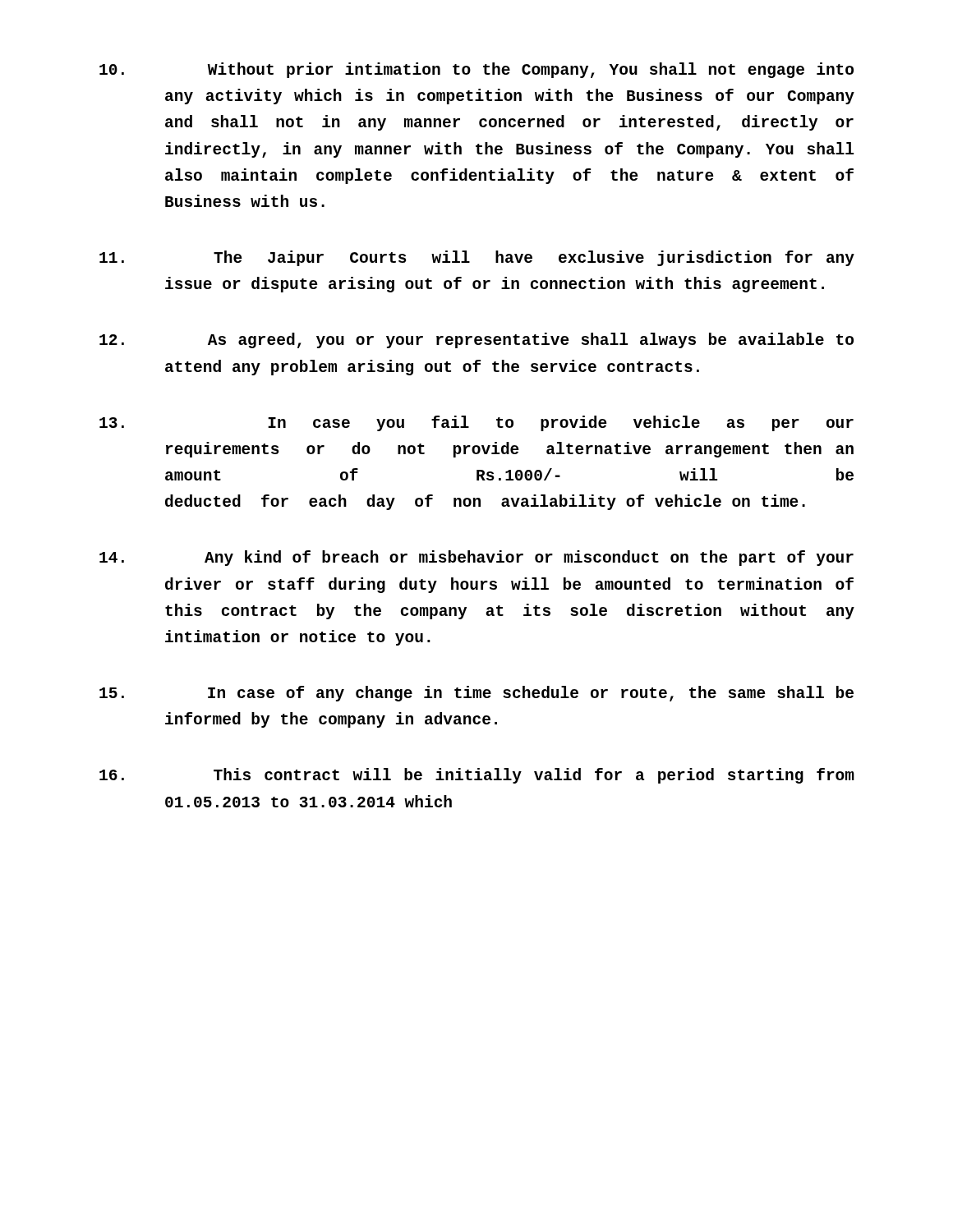Locate the list item with the text "10. Without prior"
This screenshot has width=953, height=1232.
tap(476, 137)
